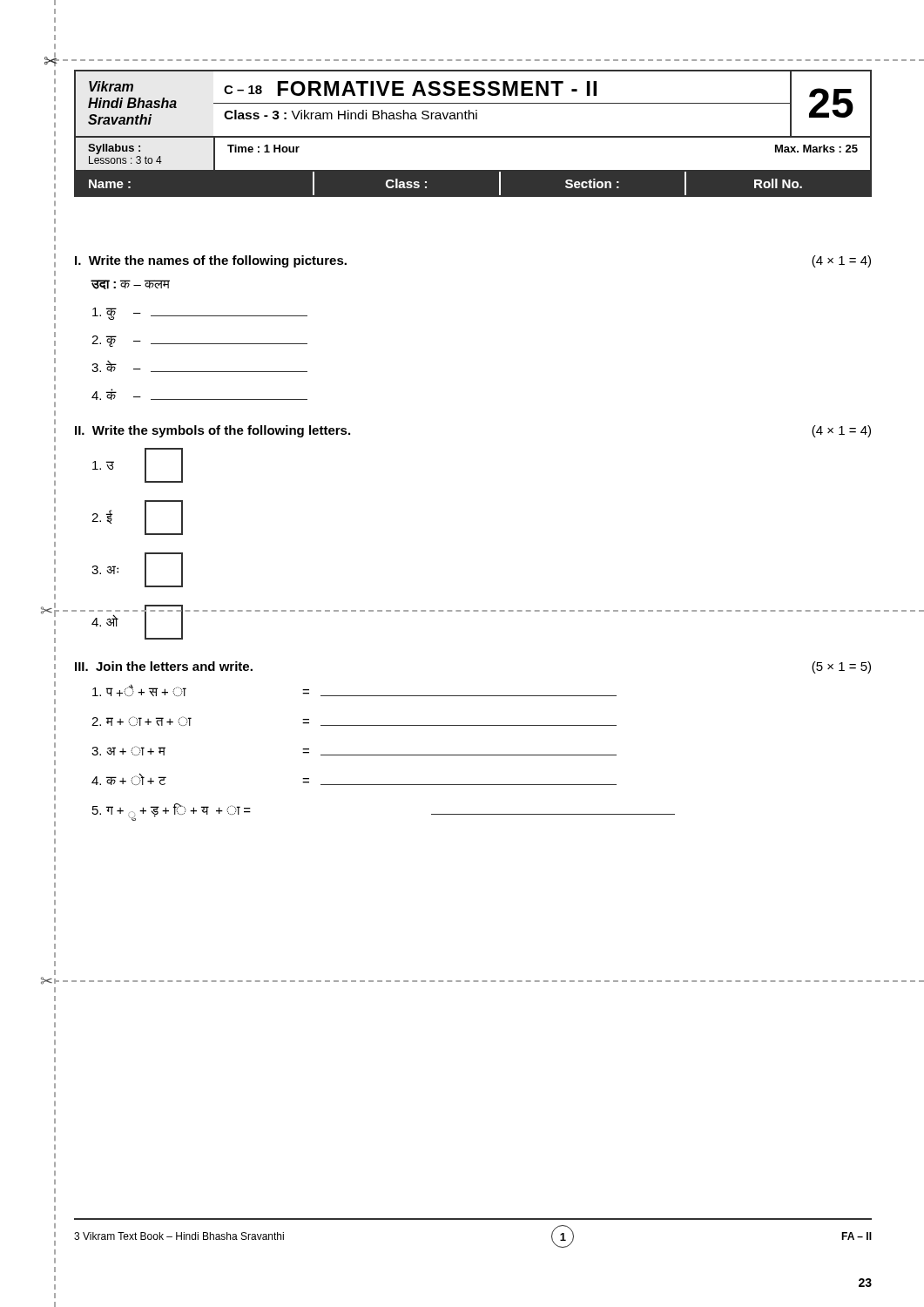Click where it says "उदा : क – कलम"
924x1307 pixels.
point(131,284)
